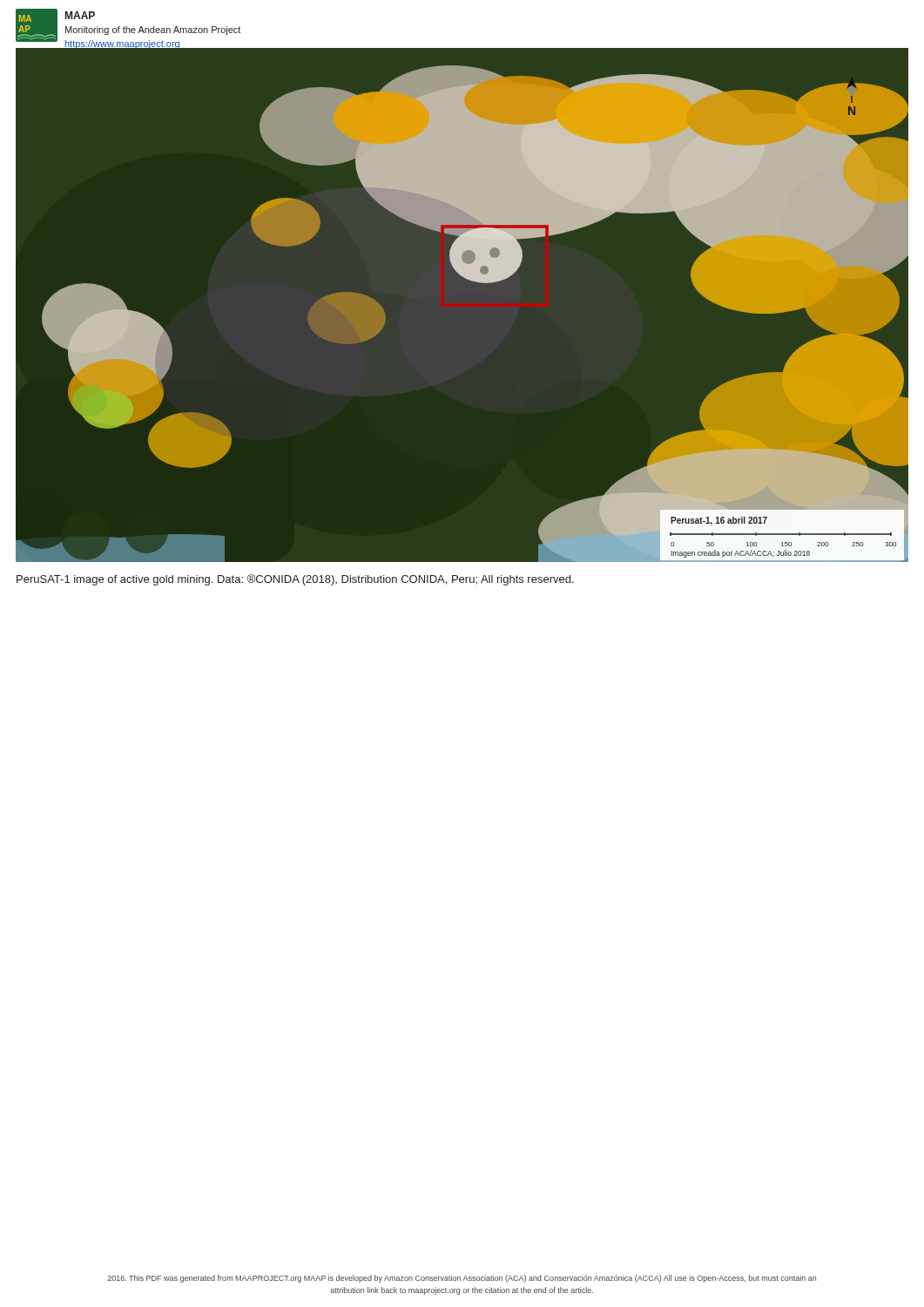Point to the text block starting "PeruSAT-1 image of active"
This screenshot has height=1307, width=924.
[295, 579]
